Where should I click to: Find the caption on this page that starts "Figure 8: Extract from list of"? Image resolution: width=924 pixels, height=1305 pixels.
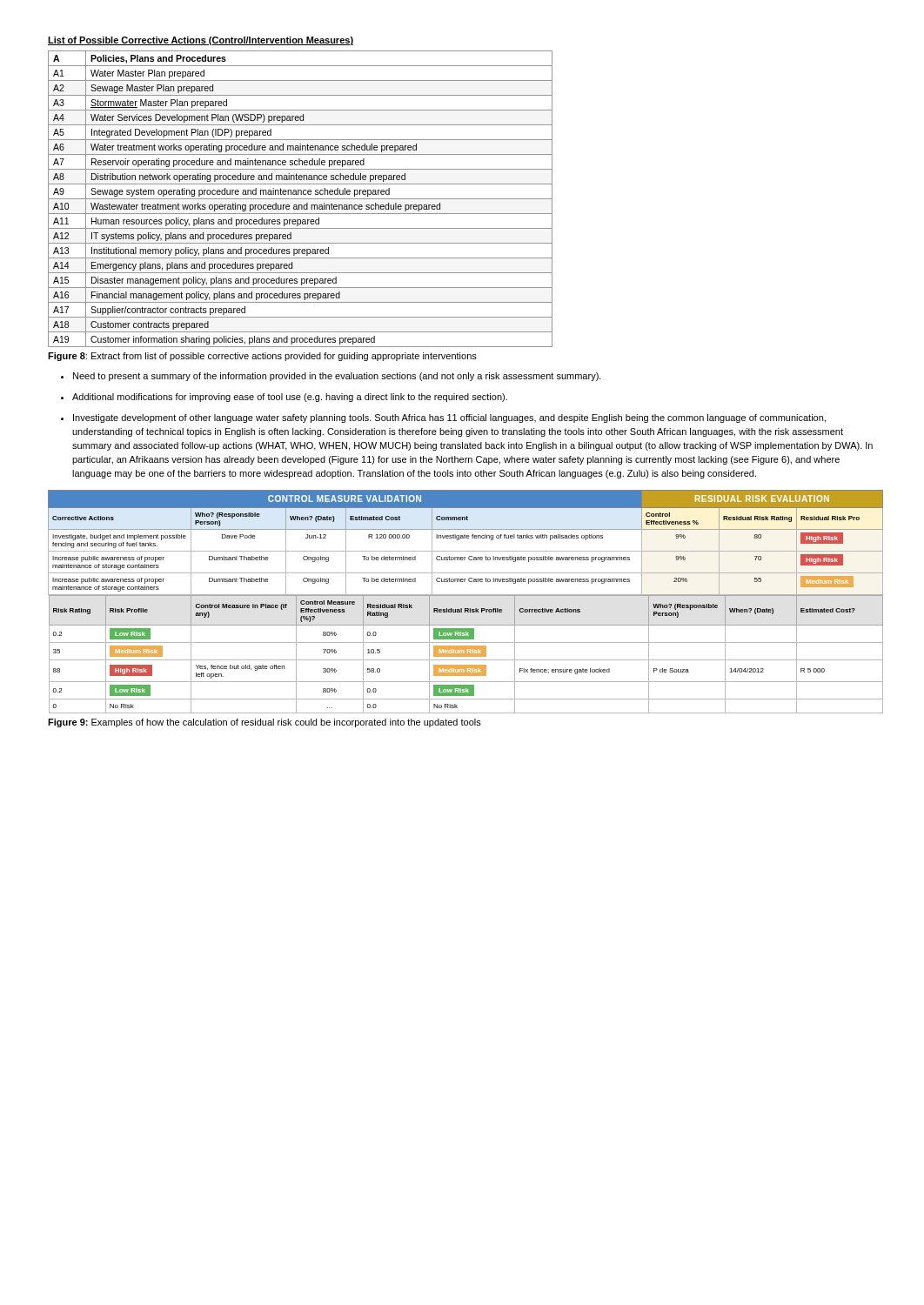pyautogui.click(x=262, y=356)
